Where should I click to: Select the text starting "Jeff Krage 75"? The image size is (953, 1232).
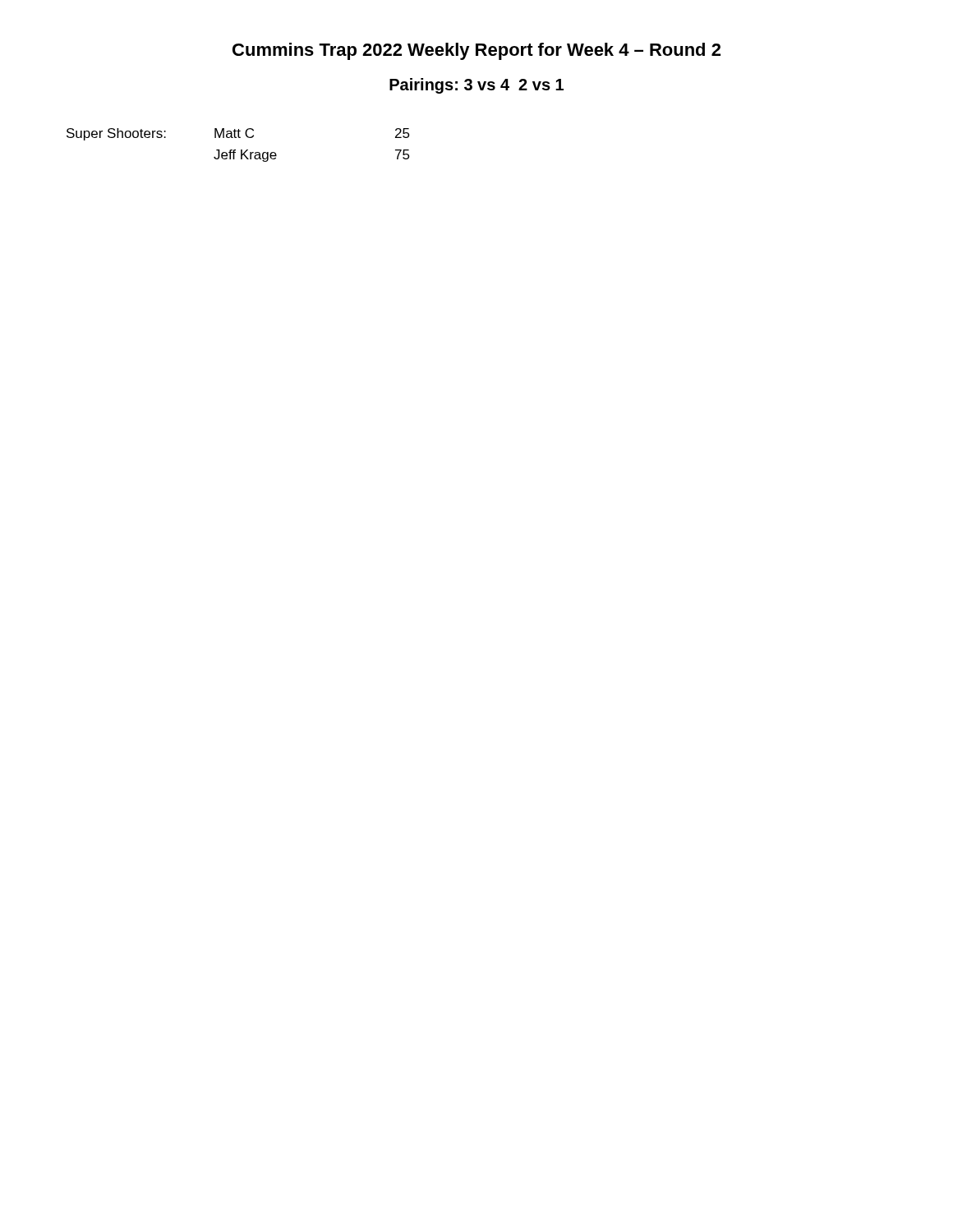[x=244, y=156]
